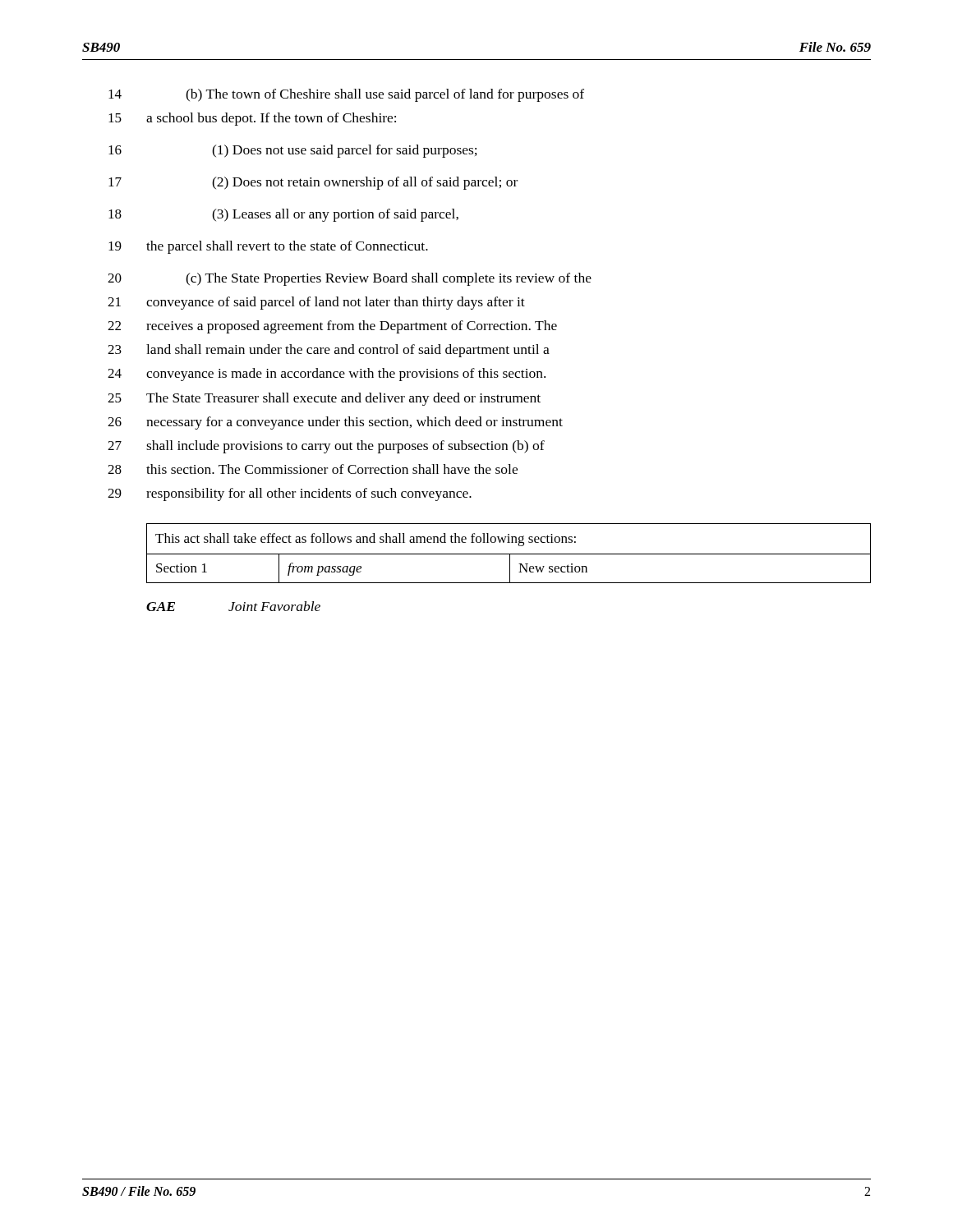Navigate to the text block starting "GAE Joint Favorable"
Viewport: 953px width, 1232px height.
pos(233,606)
